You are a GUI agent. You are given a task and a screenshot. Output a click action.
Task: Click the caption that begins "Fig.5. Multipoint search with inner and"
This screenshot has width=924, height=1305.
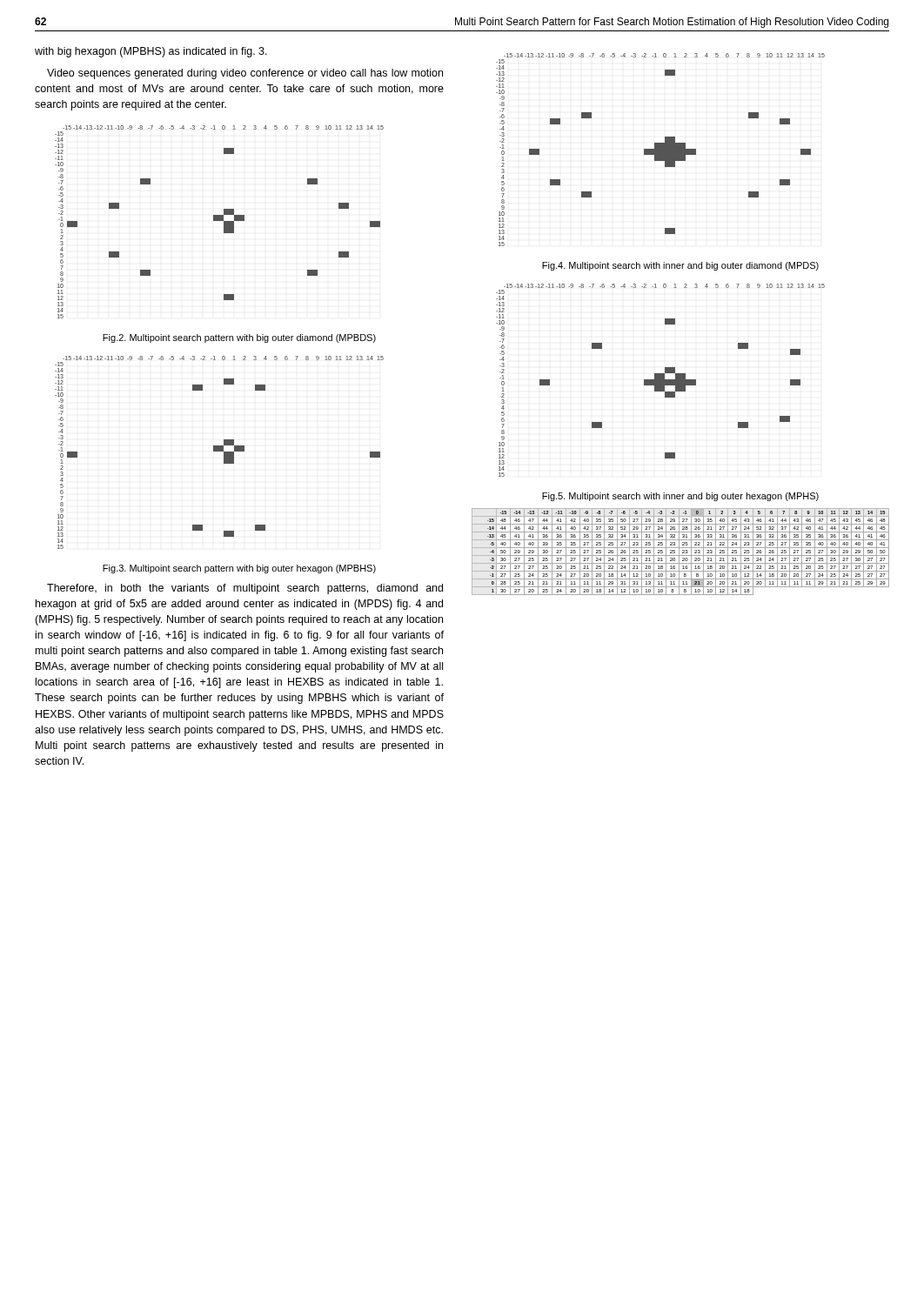pyautogui.click(x=680, y=496)
